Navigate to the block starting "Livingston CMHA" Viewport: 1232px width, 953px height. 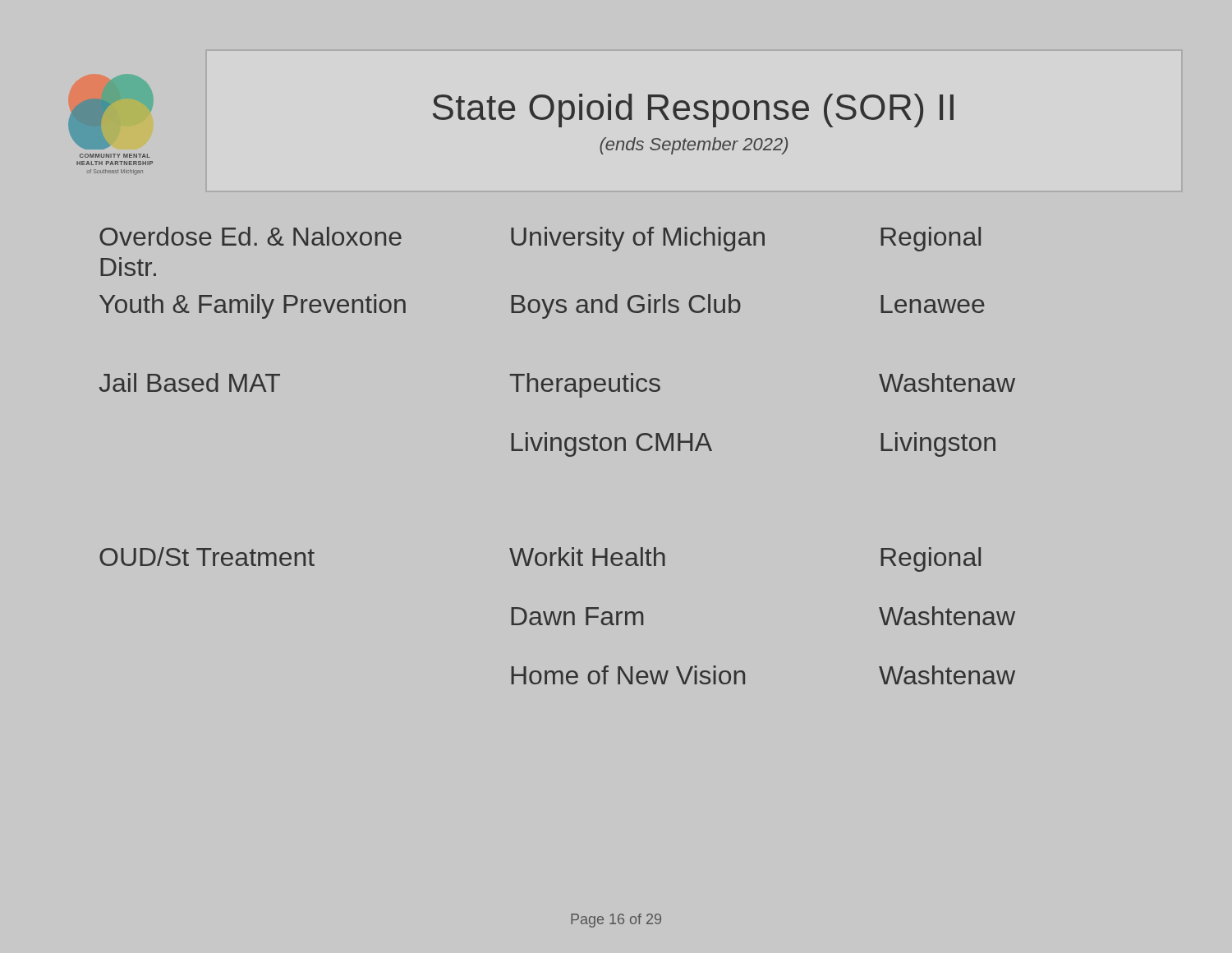coord(611,442)
